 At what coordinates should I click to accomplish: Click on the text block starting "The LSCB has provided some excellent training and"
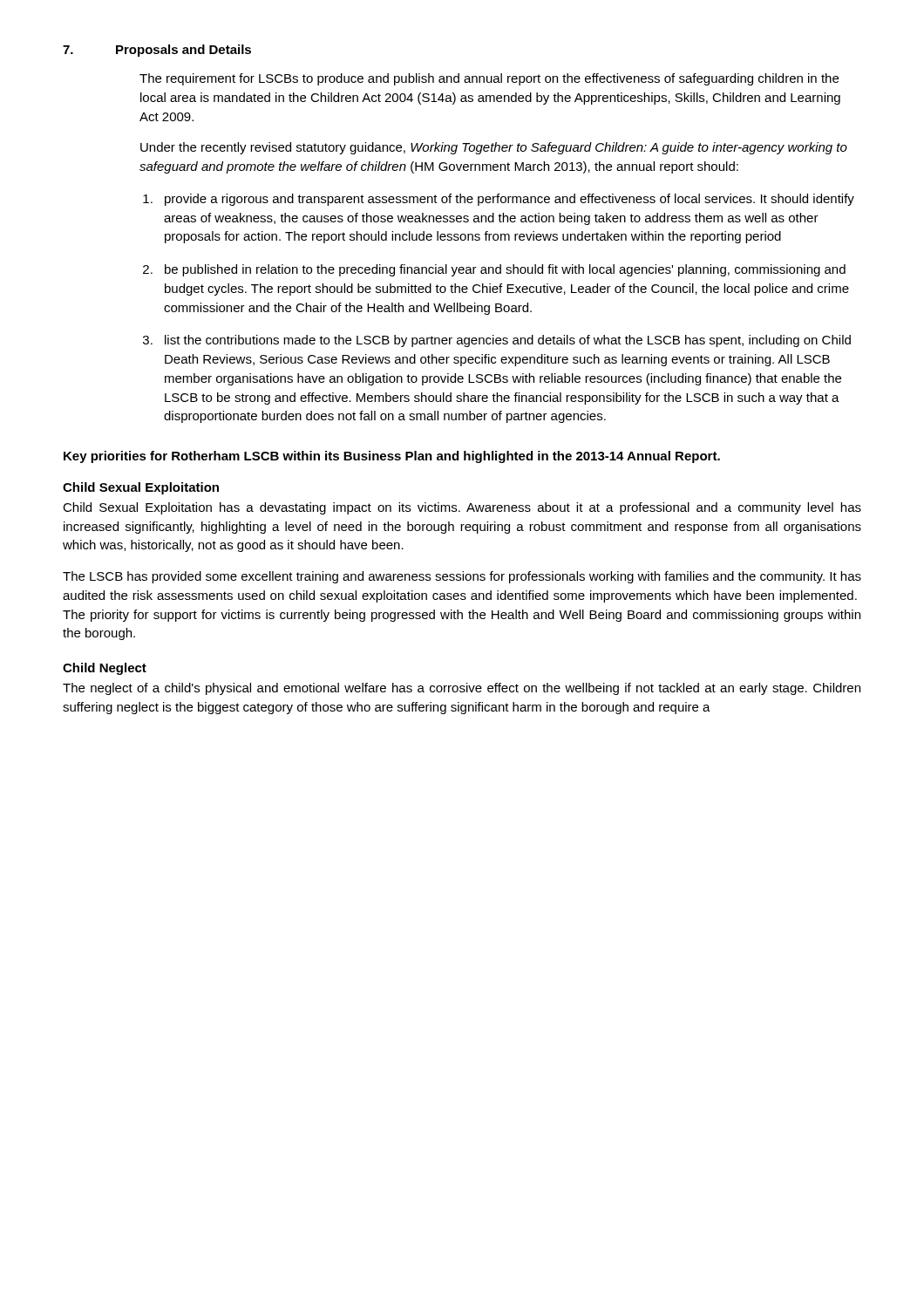point(462,604)
